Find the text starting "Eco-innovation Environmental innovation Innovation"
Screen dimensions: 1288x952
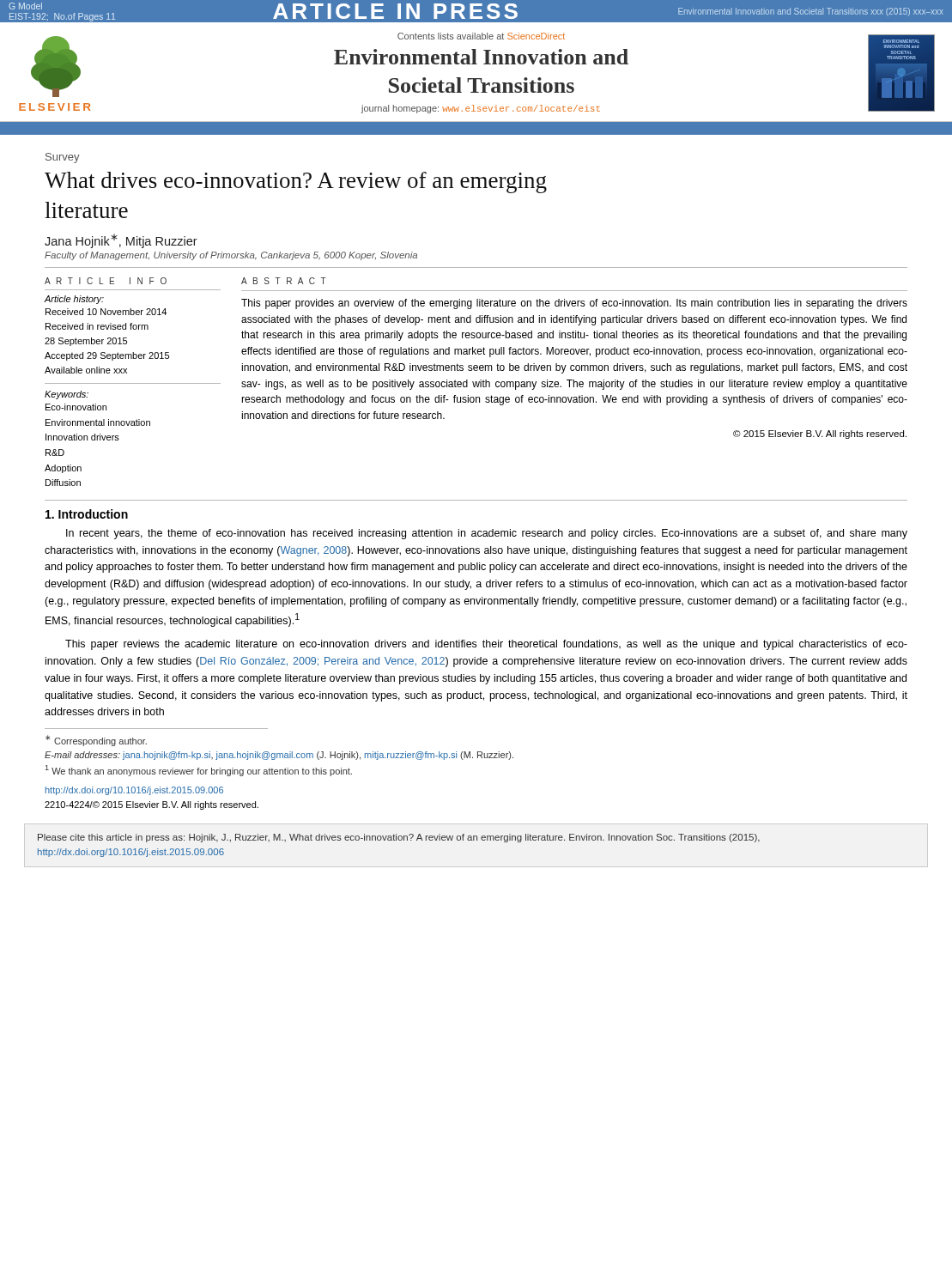point(98,445)
